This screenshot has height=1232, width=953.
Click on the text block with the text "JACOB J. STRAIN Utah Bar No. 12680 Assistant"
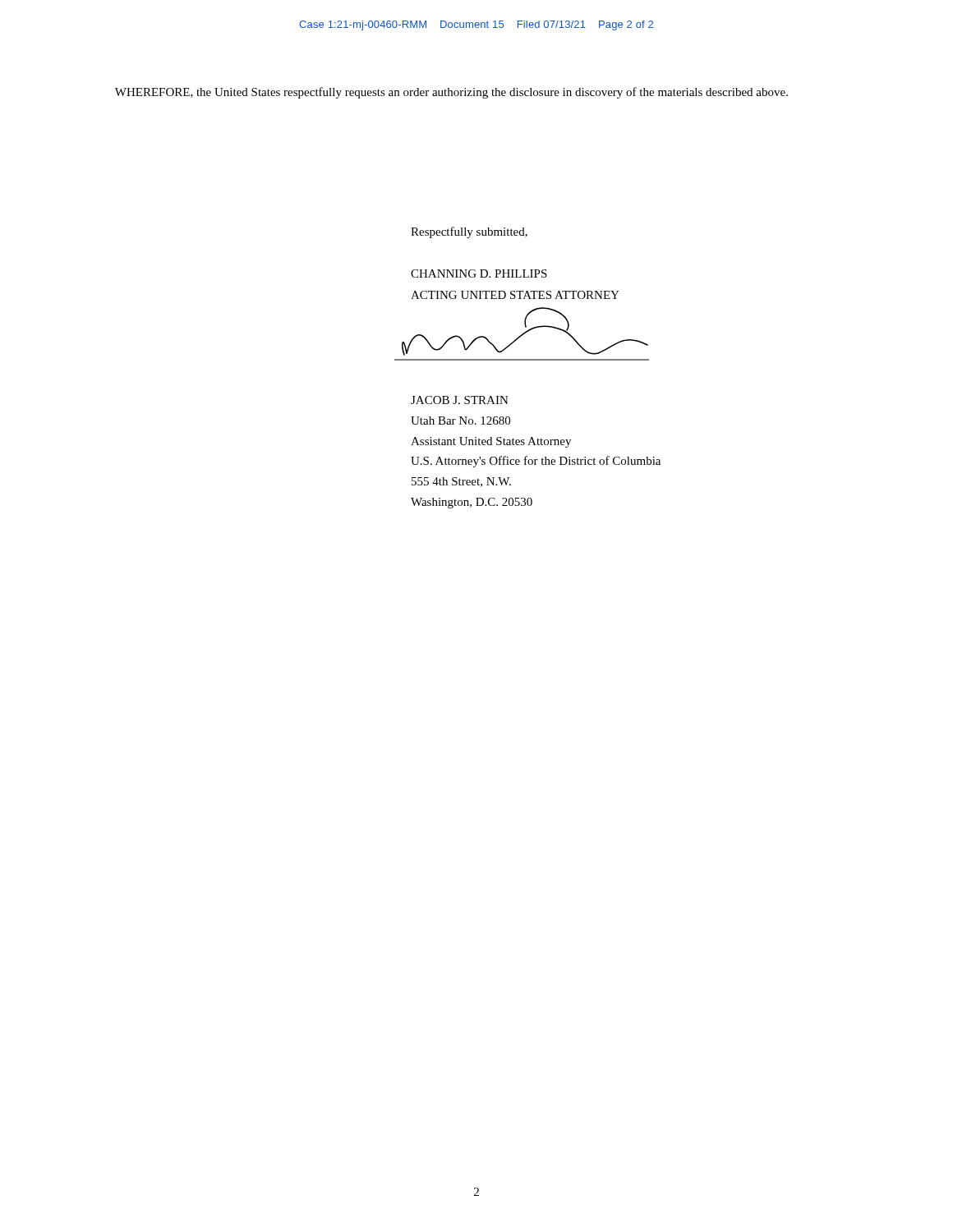(536, 451)
